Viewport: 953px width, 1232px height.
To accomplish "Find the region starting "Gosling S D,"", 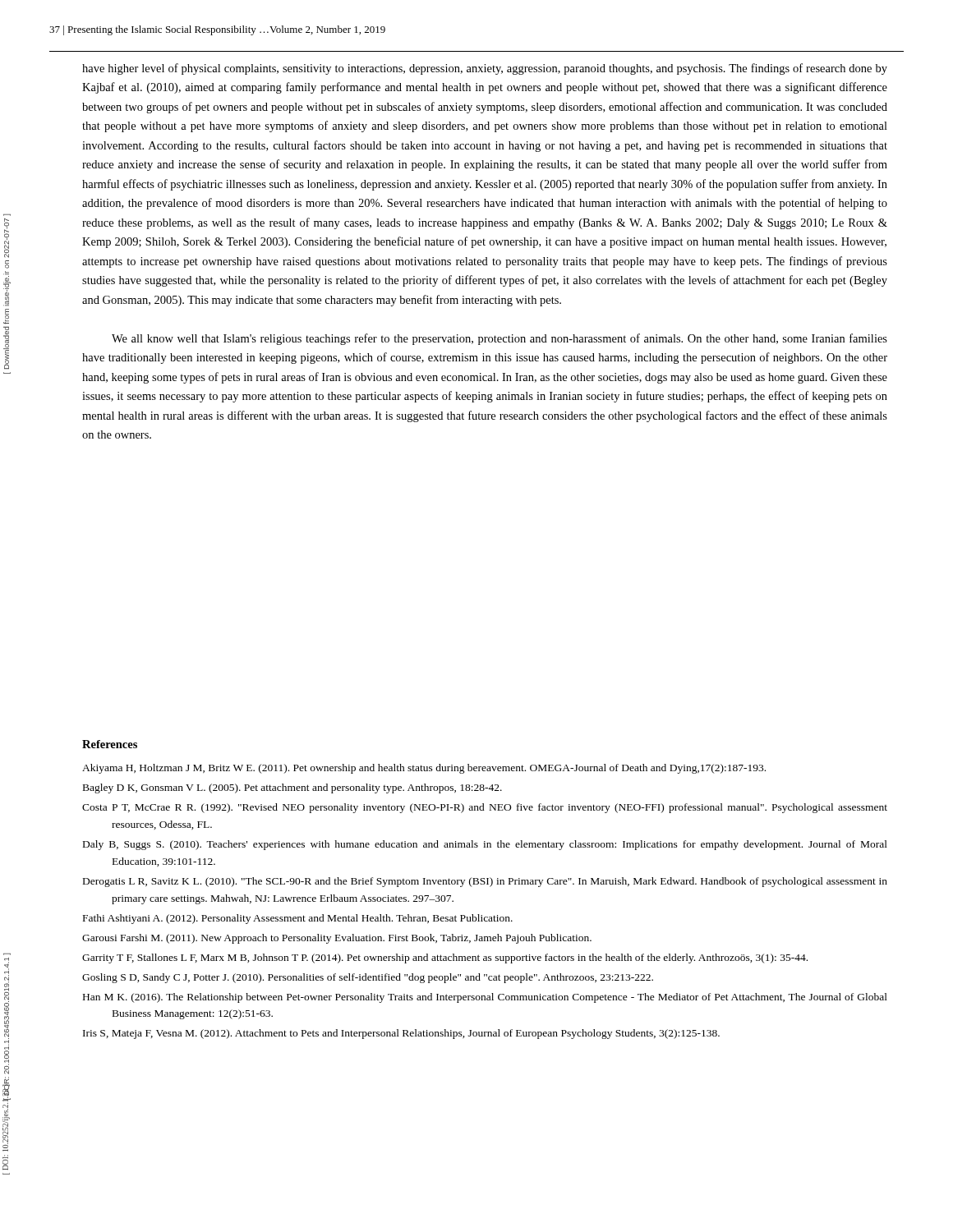I will coord(368,977).
